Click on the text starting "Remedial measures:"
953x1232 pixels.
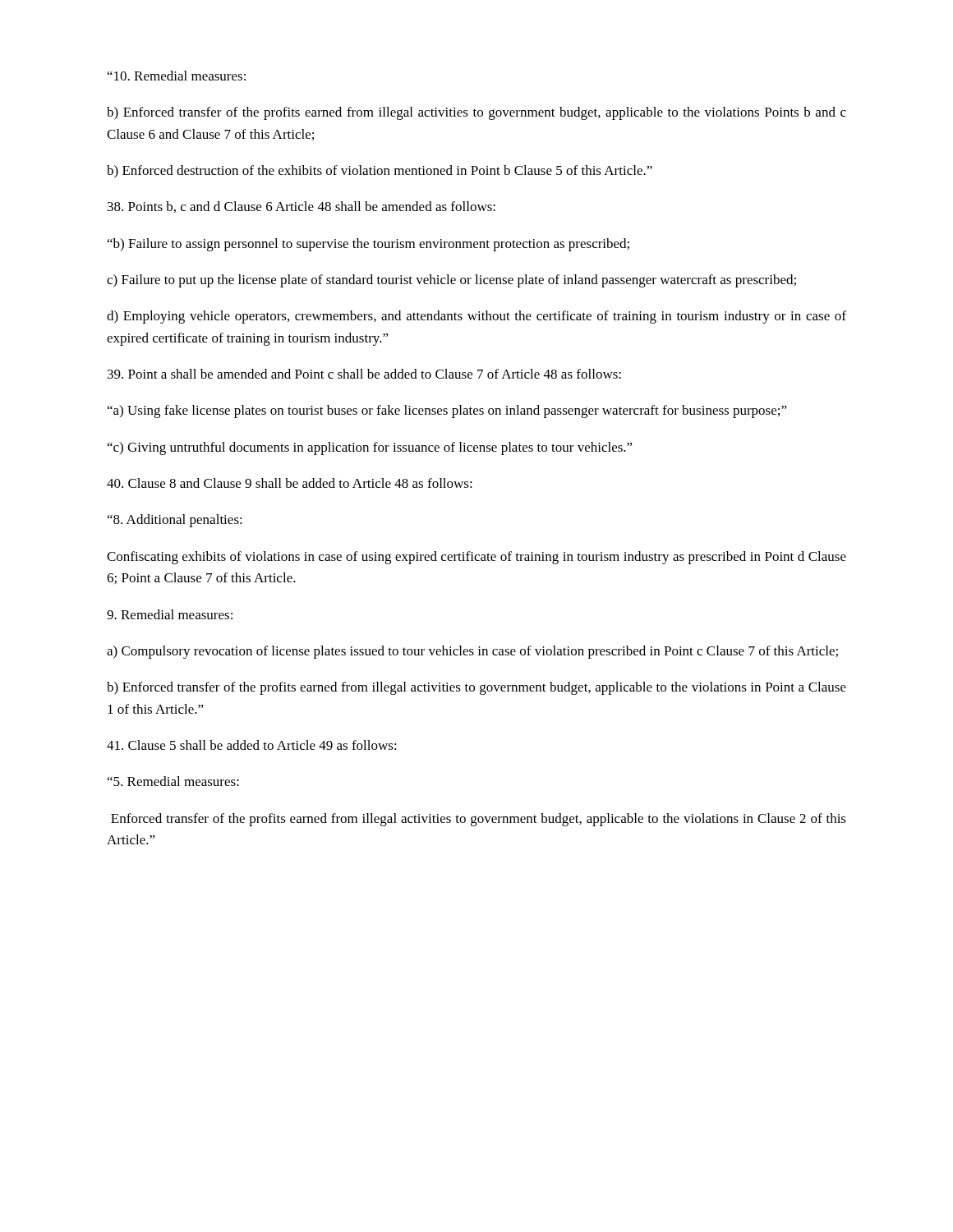click(170, 614)
